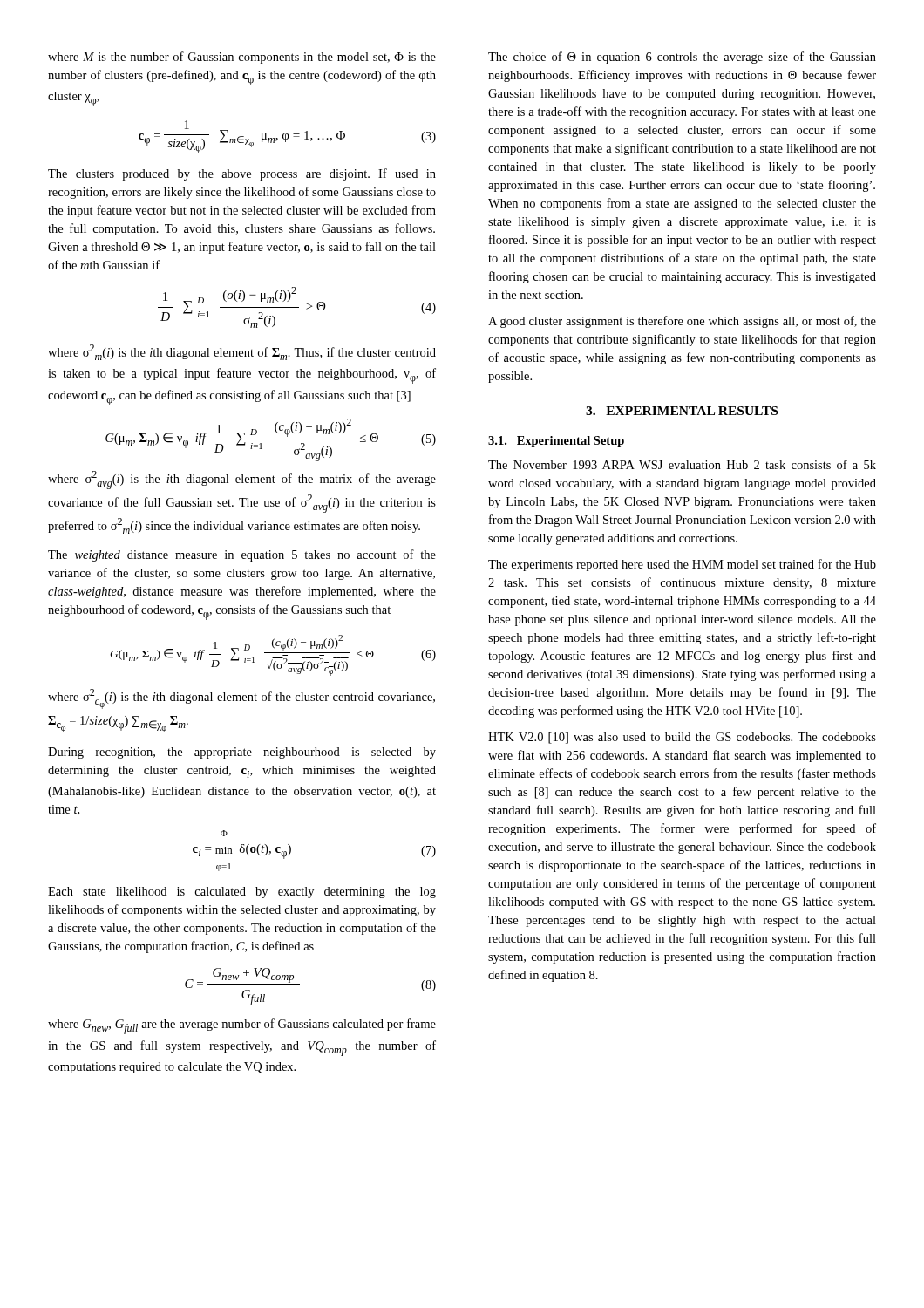Click on the text block containing "where σ2avg(i) is the ith diagonal"

tap(242, 503)
